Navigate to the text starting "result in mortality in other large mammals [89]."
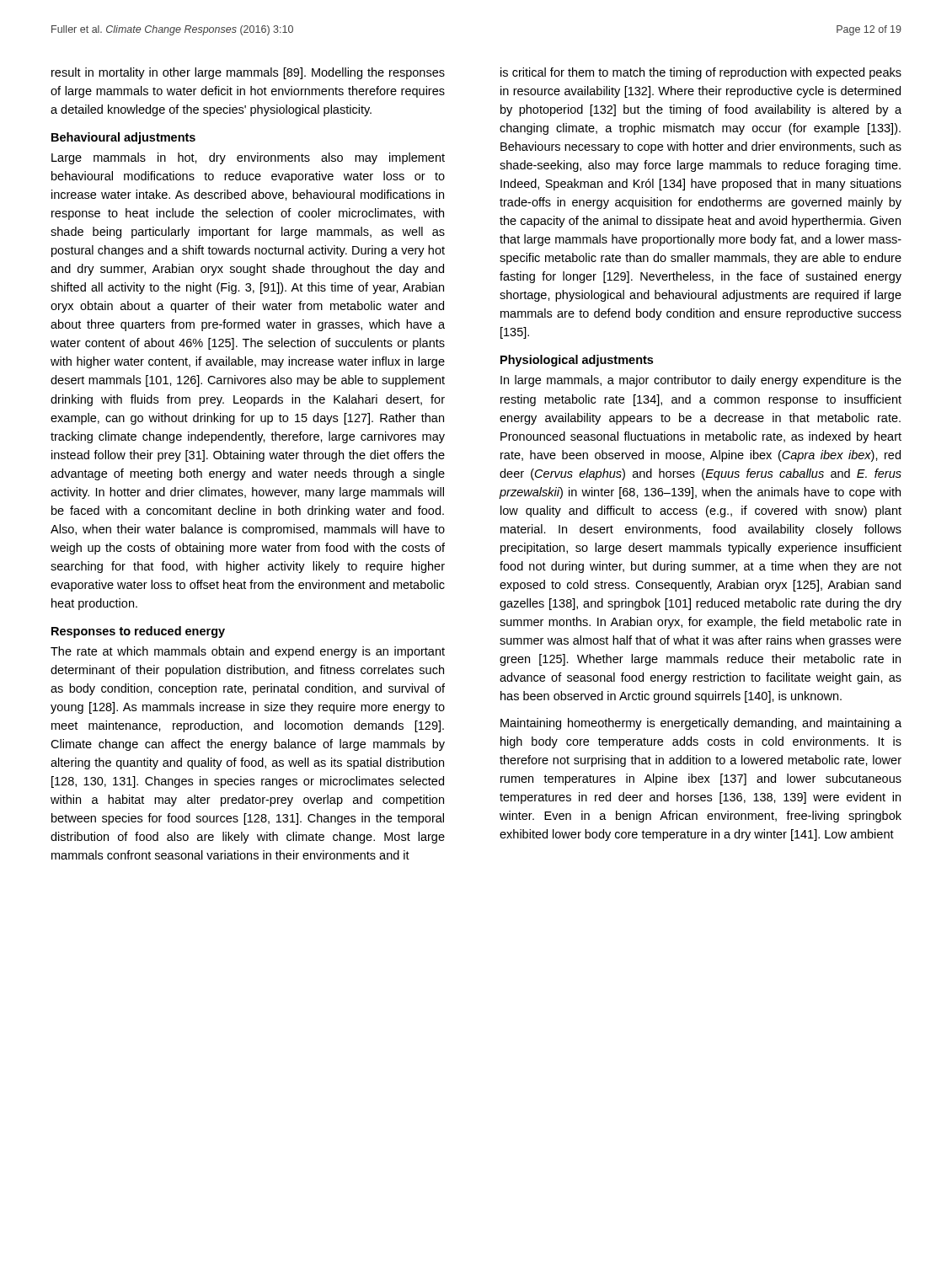 tap(248, 91)
